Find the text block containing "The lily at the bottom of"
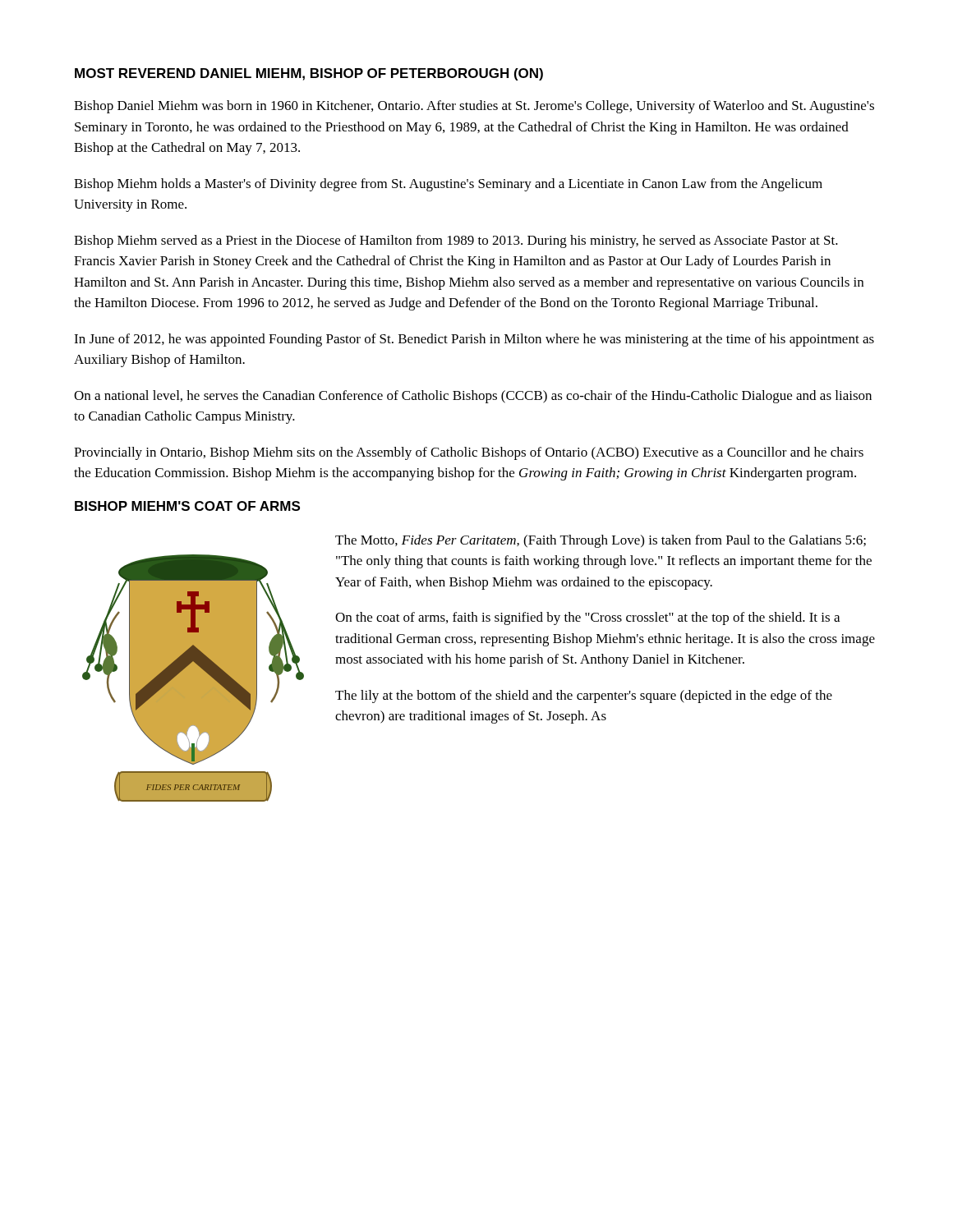The height and width of the screenshot is (1232, 953). click(x=584, y=705)
